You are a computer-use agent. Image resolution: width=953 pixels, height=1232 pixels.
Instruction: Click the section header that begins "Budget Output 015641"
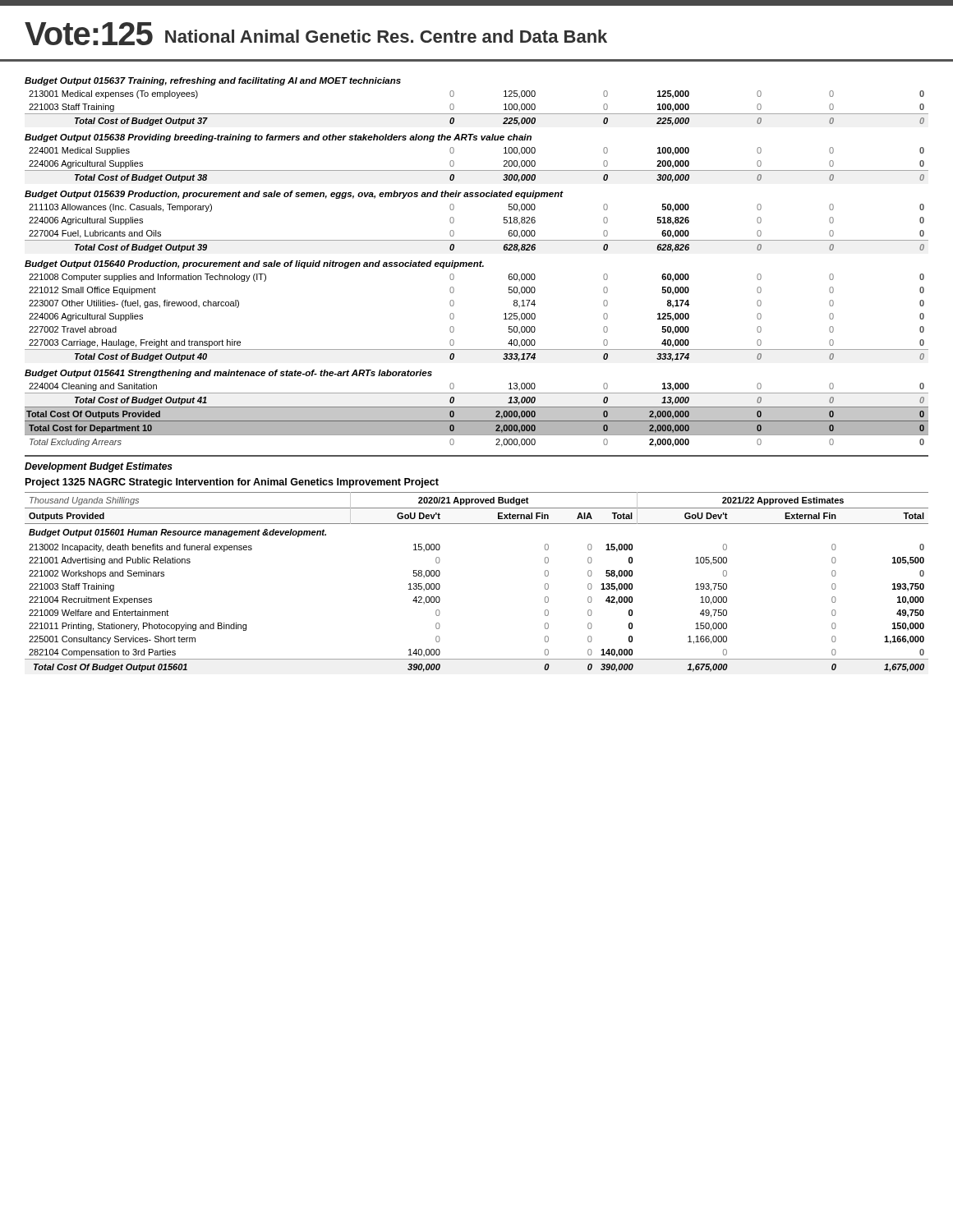tap(228, 373)
